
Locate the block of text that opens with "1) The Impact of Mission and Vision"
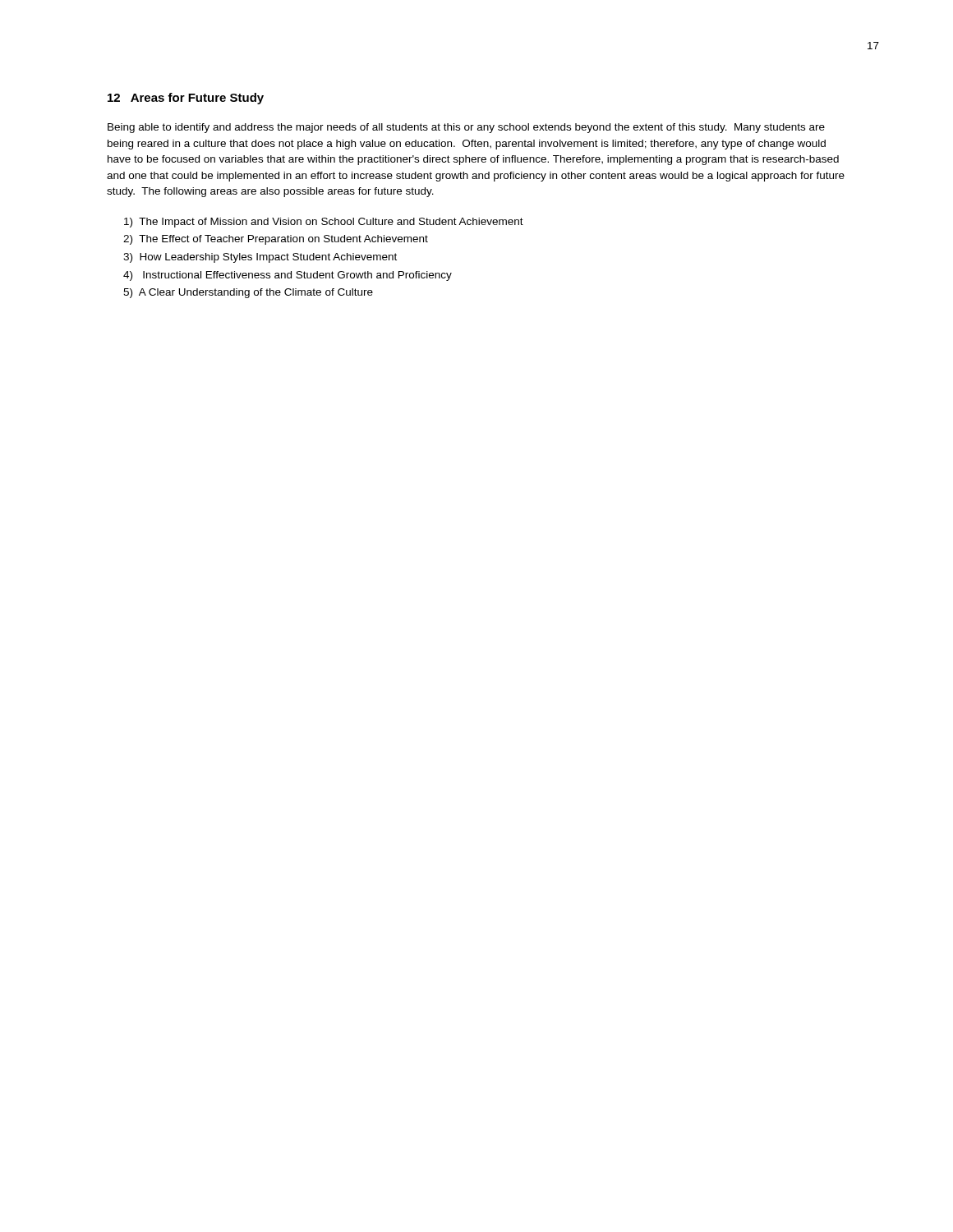(323, 221)
